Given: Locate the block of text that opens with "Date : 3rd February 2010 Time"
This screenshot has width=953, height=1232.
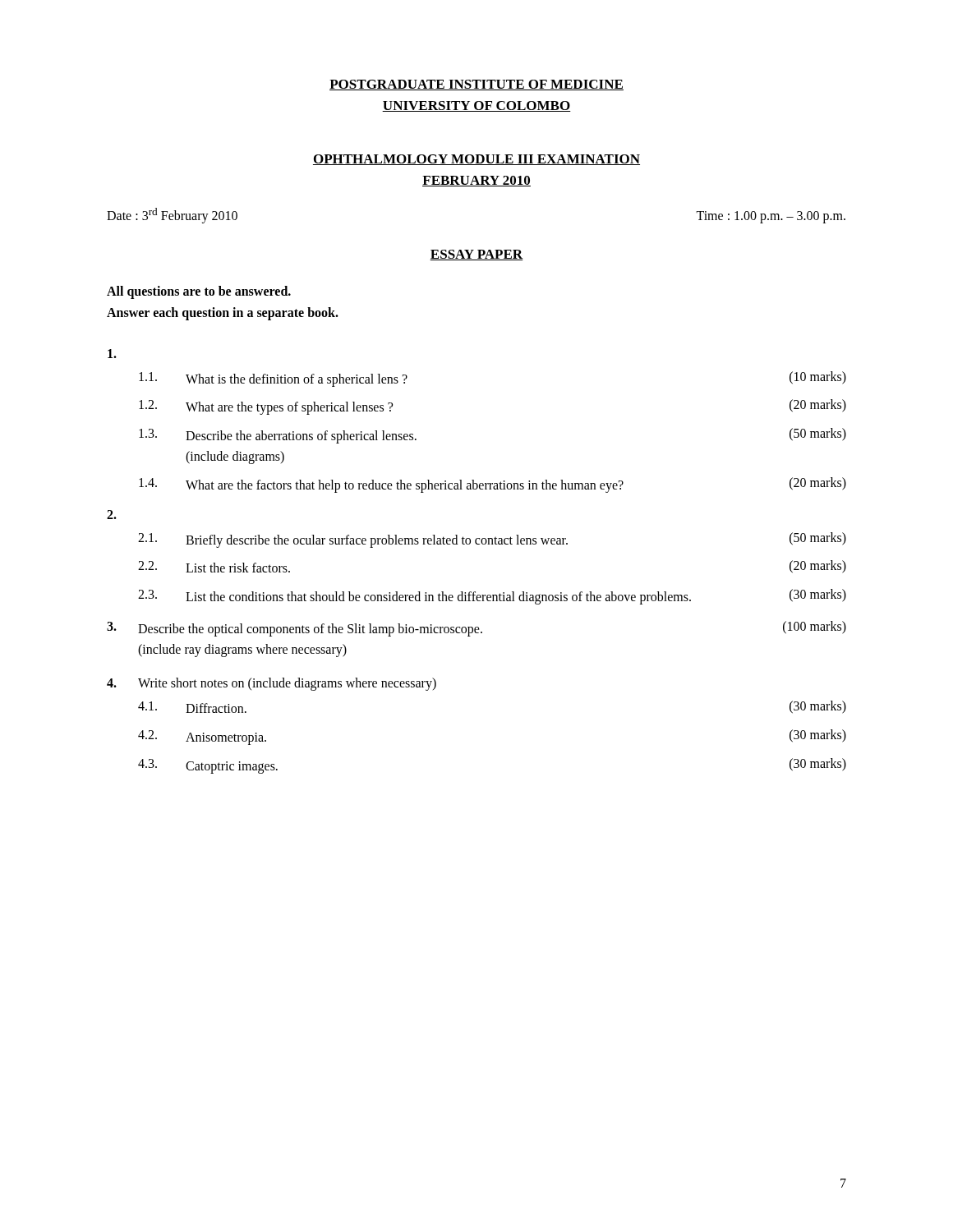Looking at the screenshot, I should tap(174, 216).
